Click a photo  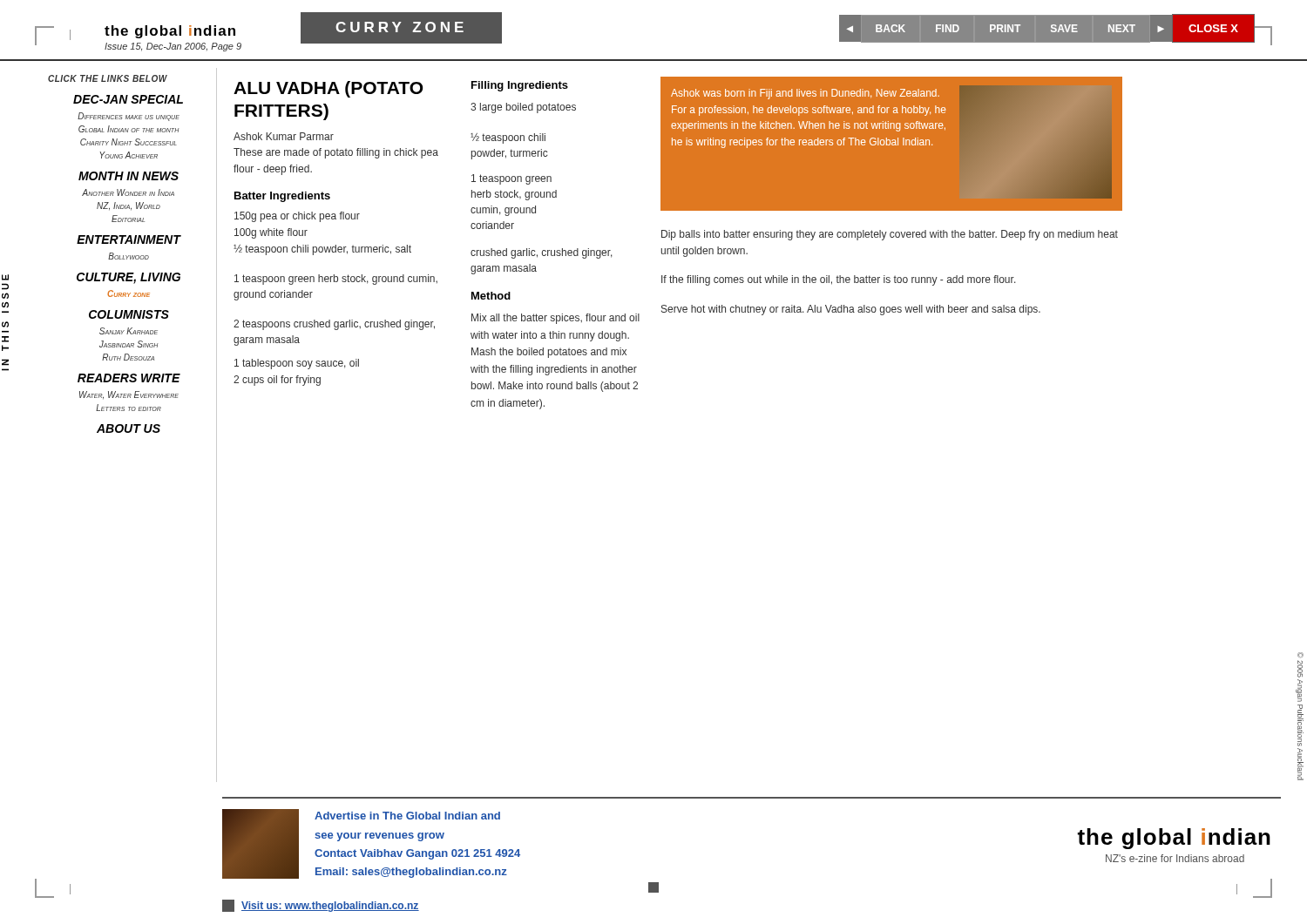coord(261,844)
